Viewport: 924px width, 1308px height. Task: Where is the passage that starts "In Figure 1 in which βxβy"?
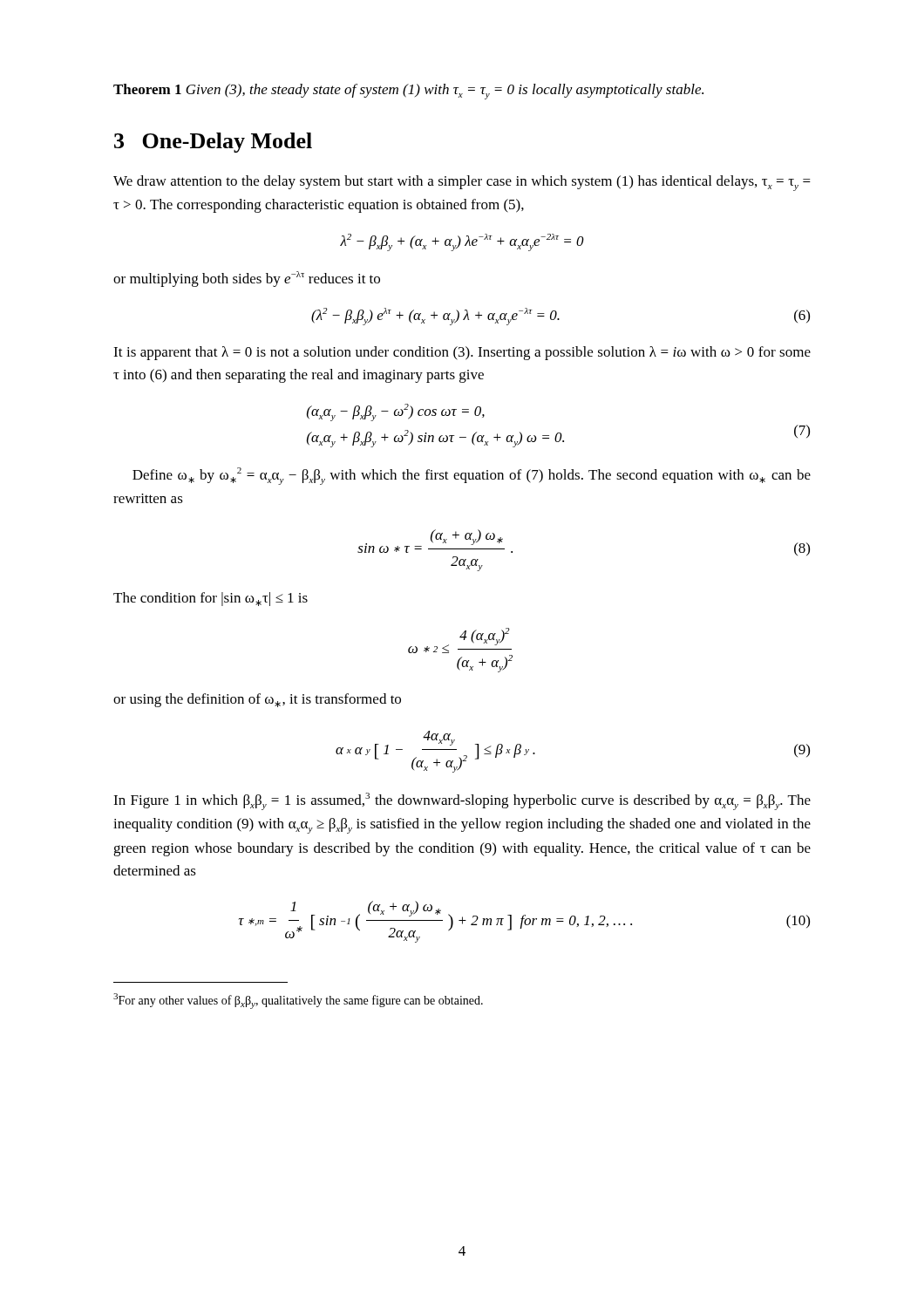(x=462, y=834)
